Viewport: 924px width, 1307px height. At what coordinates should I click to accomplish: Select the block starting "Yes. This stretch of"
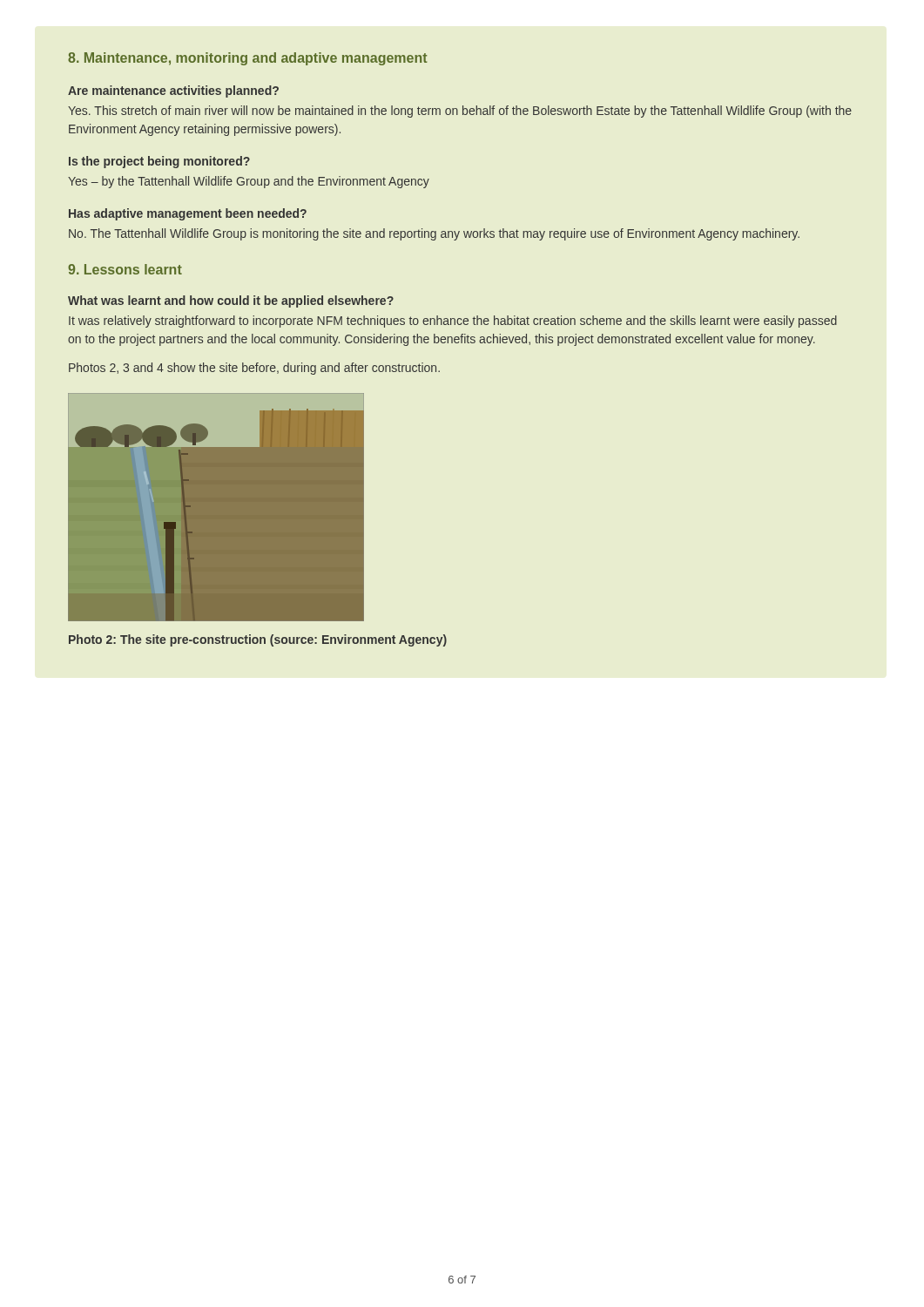point(460,120)
